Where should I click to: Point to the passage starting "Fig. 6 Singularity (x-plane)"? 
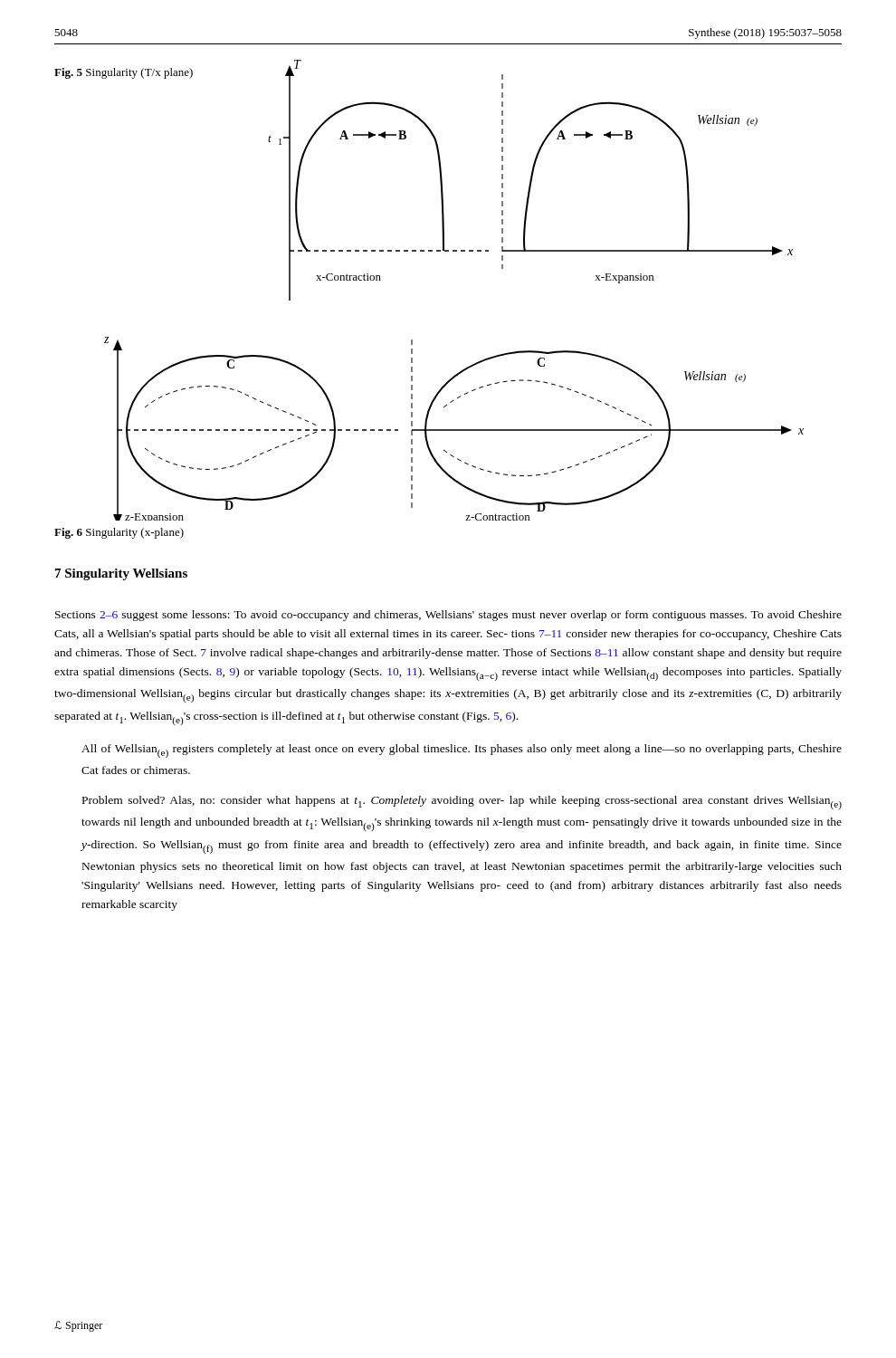(x=119, y=532)
